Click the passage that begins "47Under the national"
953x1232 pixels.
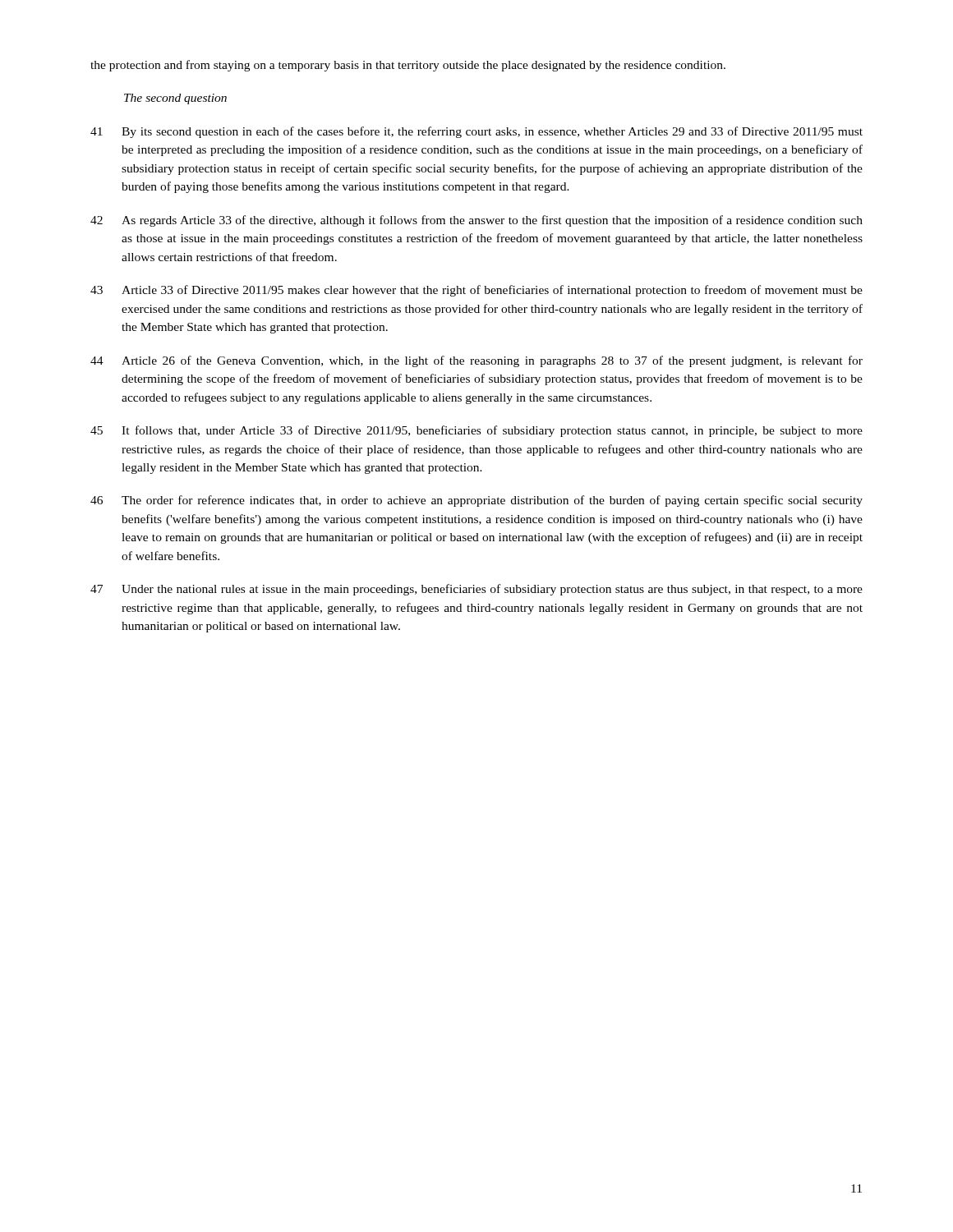(476, 608)
